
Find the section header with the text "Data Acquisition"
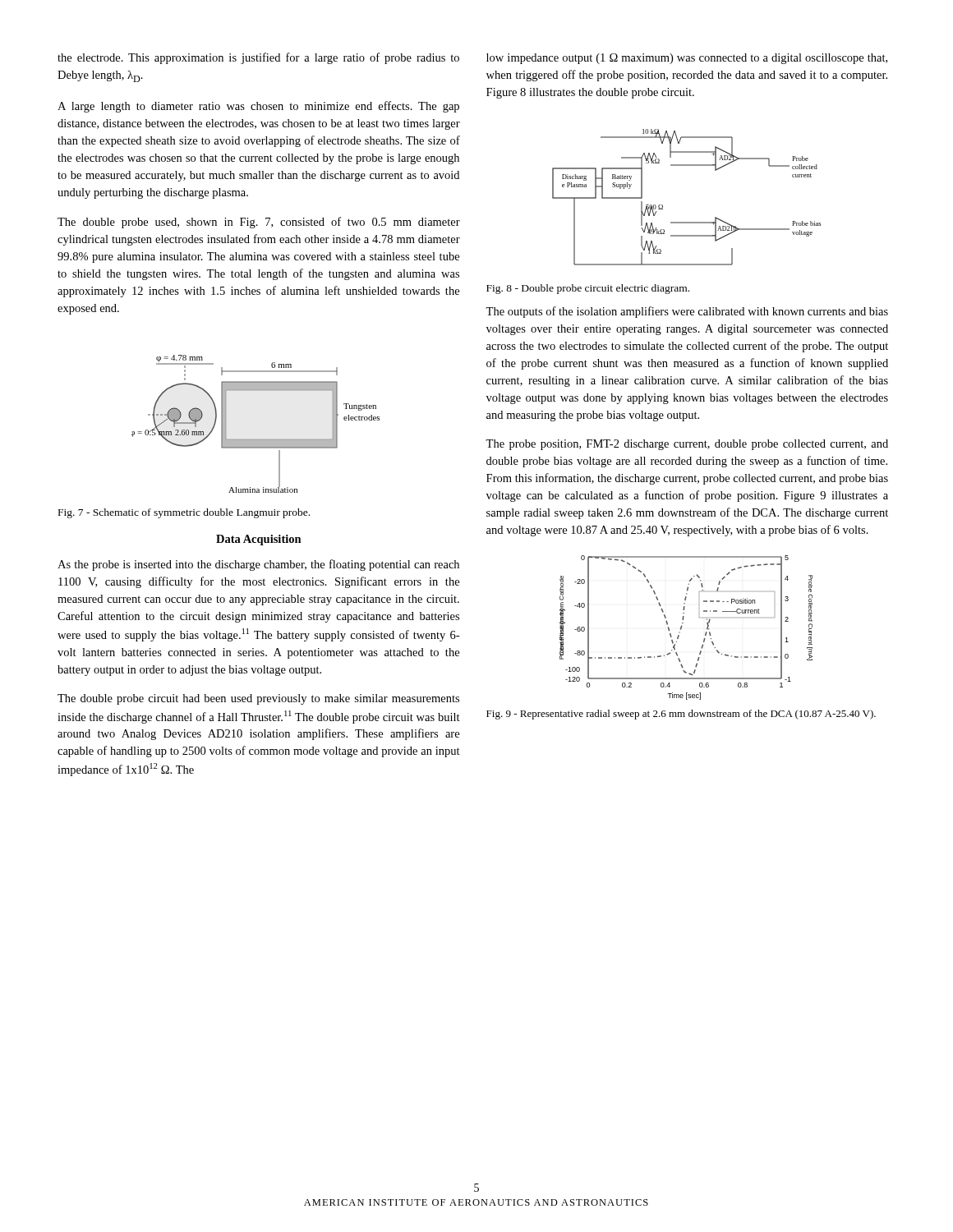tap(259, 538)
